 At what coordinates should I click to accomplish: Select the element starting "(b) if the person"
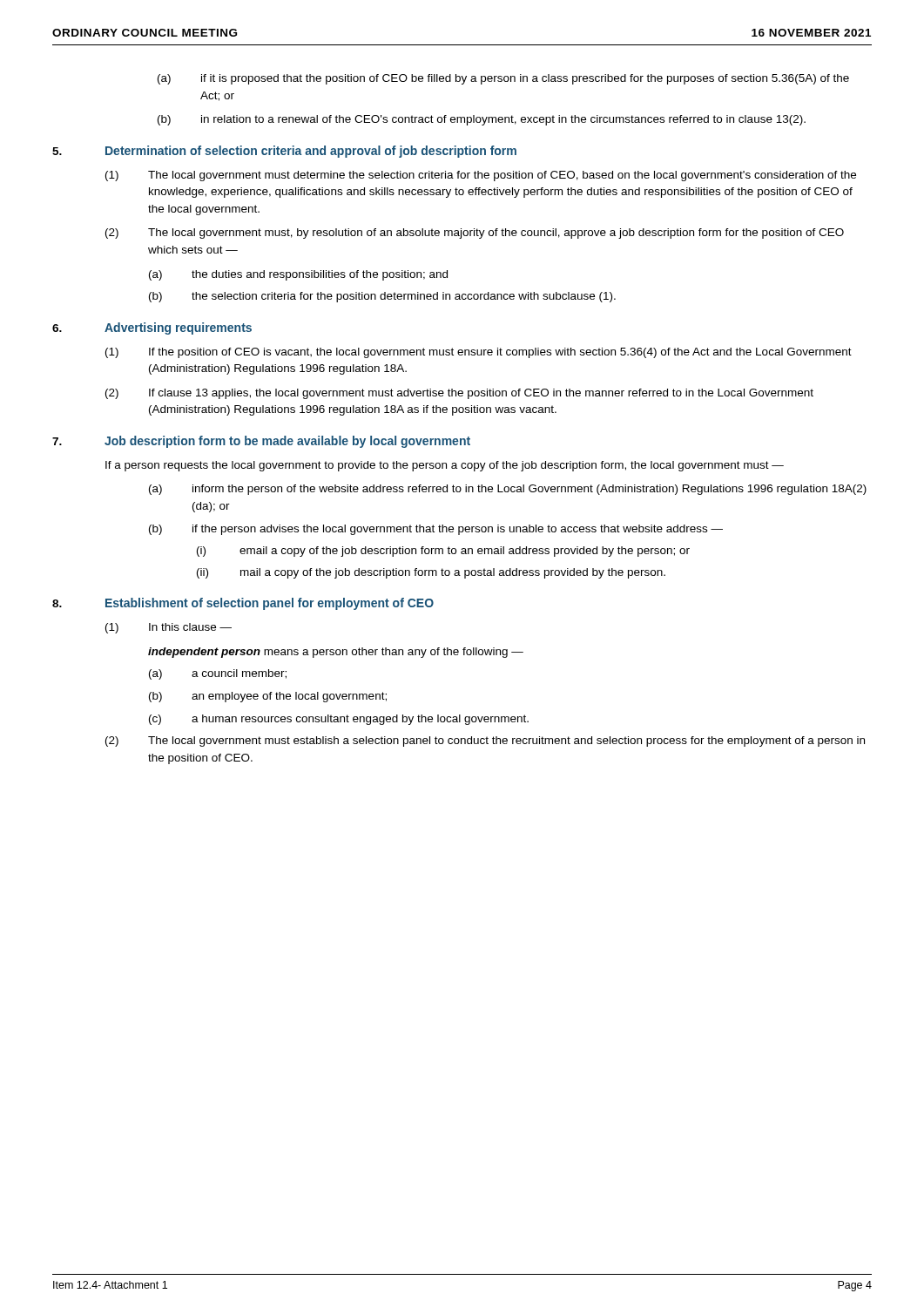coord(510,528)
